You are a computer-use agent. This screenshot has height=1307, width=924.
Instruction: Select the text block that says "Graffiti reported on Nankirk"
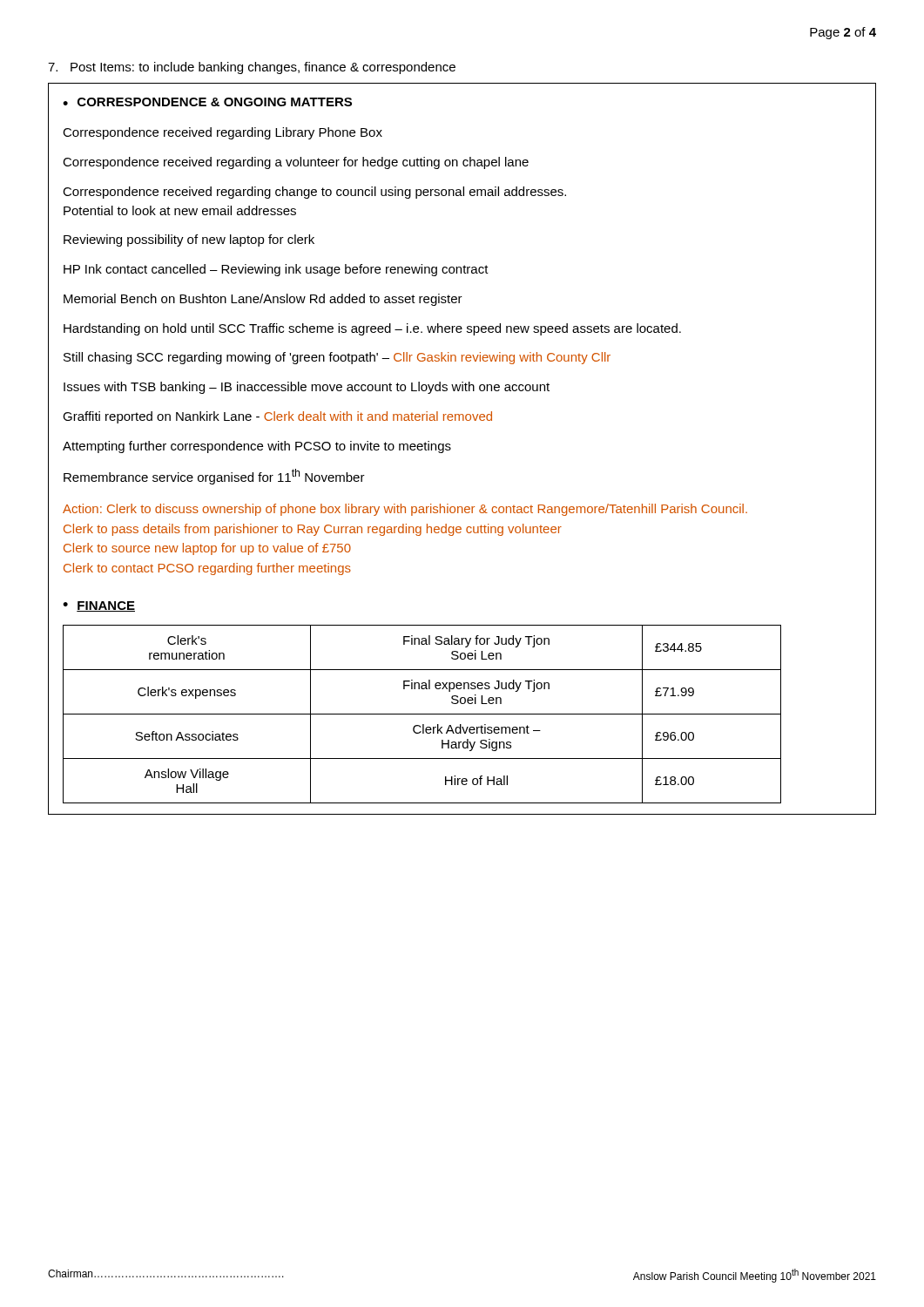[x=278, y=416]
